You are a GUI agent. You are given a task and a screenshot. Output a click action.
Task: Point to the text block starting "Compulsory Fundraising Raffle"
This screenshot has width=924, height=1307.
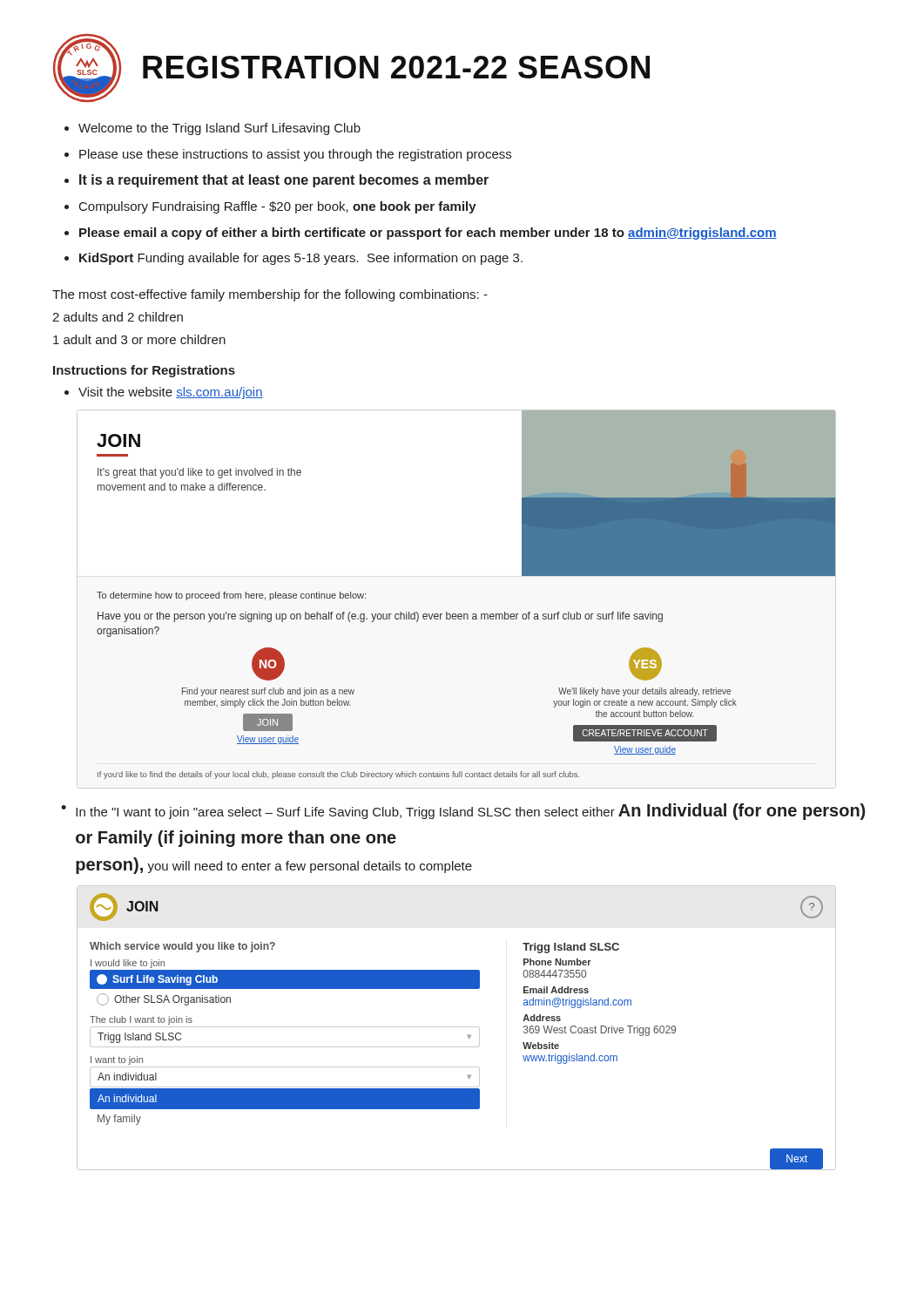pos(277,206)
